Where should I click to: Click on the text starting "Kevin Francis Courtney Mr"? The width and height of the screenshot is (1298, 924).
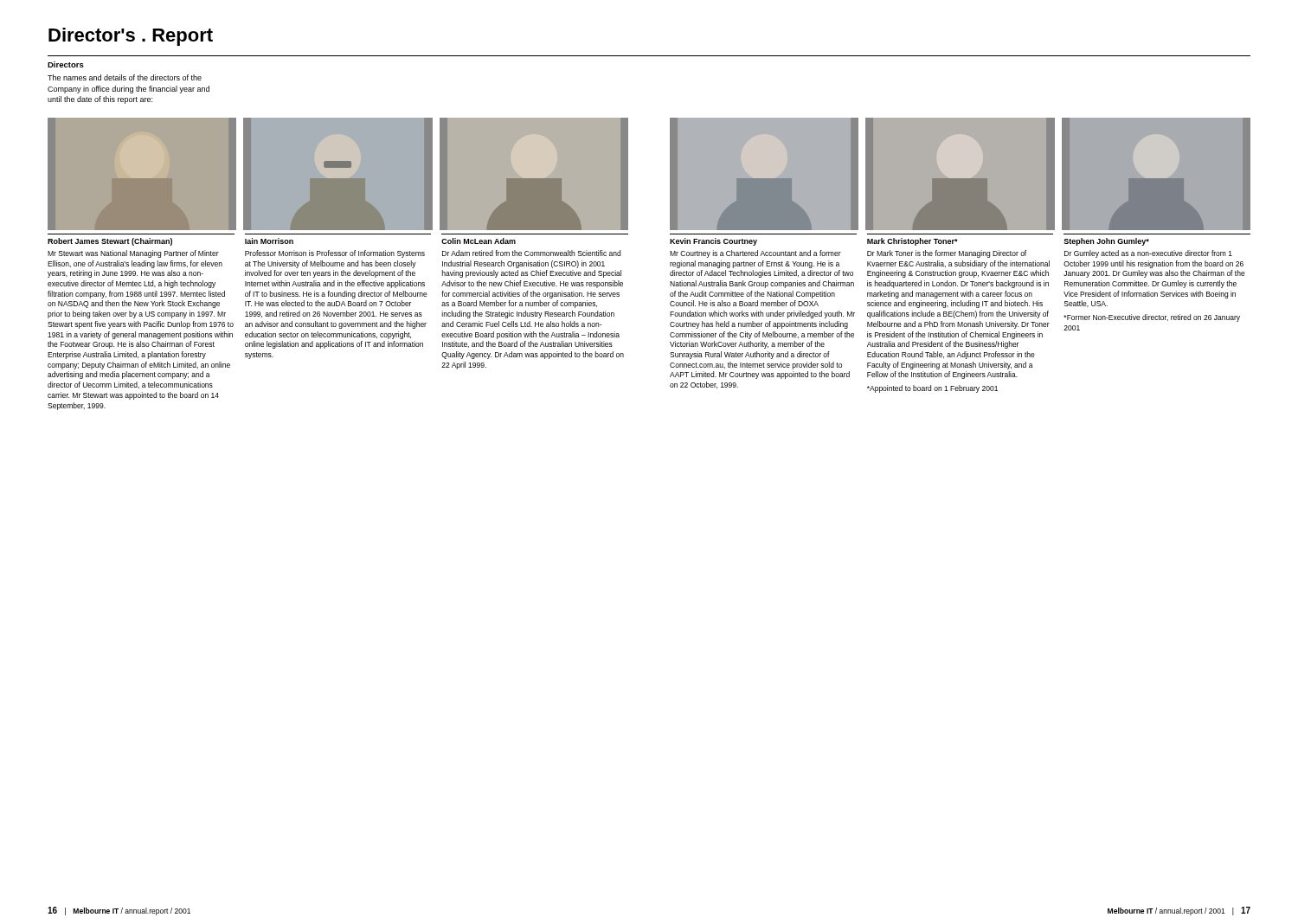point(763,312)
